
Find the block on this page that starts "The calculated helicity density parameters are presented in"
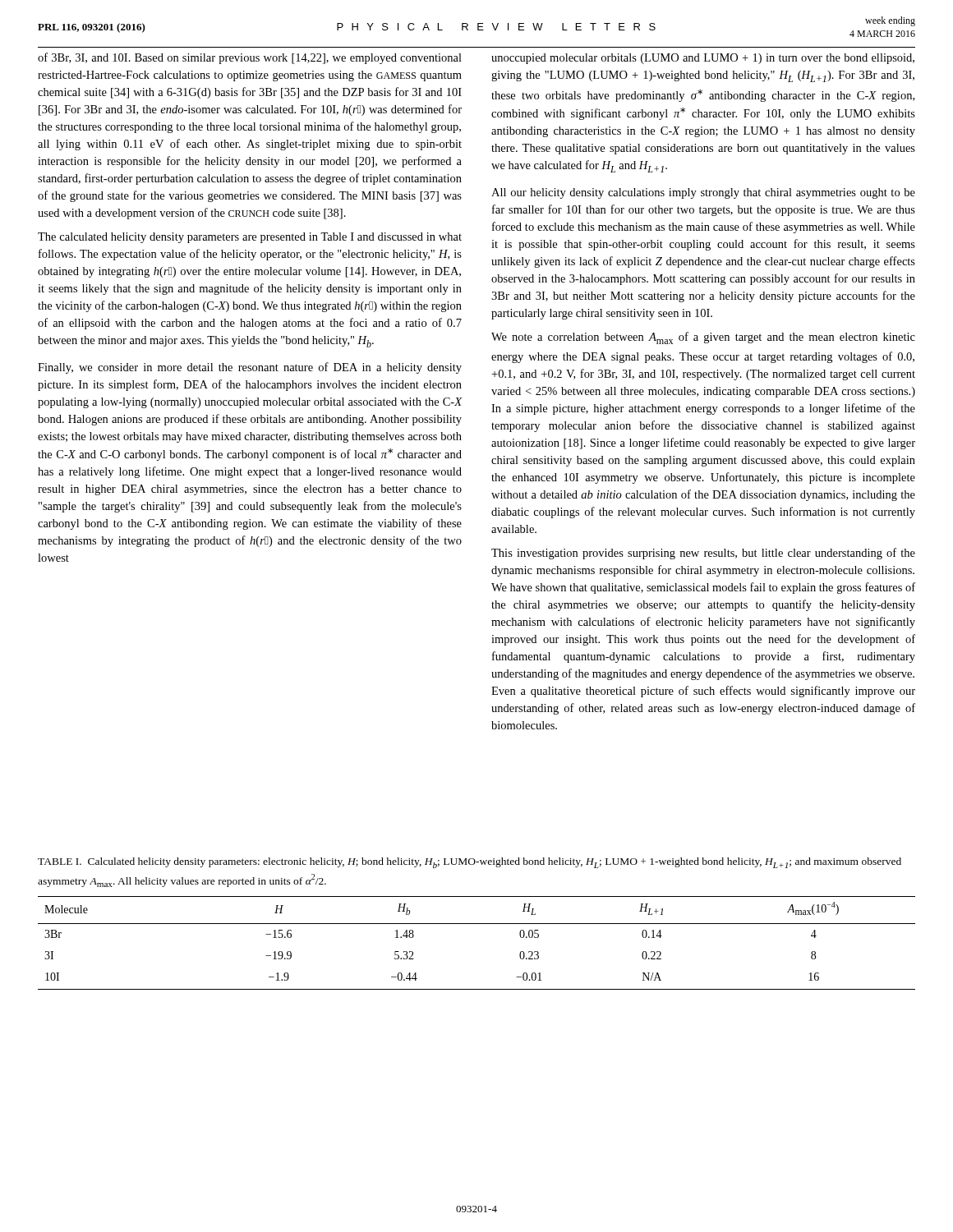250,290
